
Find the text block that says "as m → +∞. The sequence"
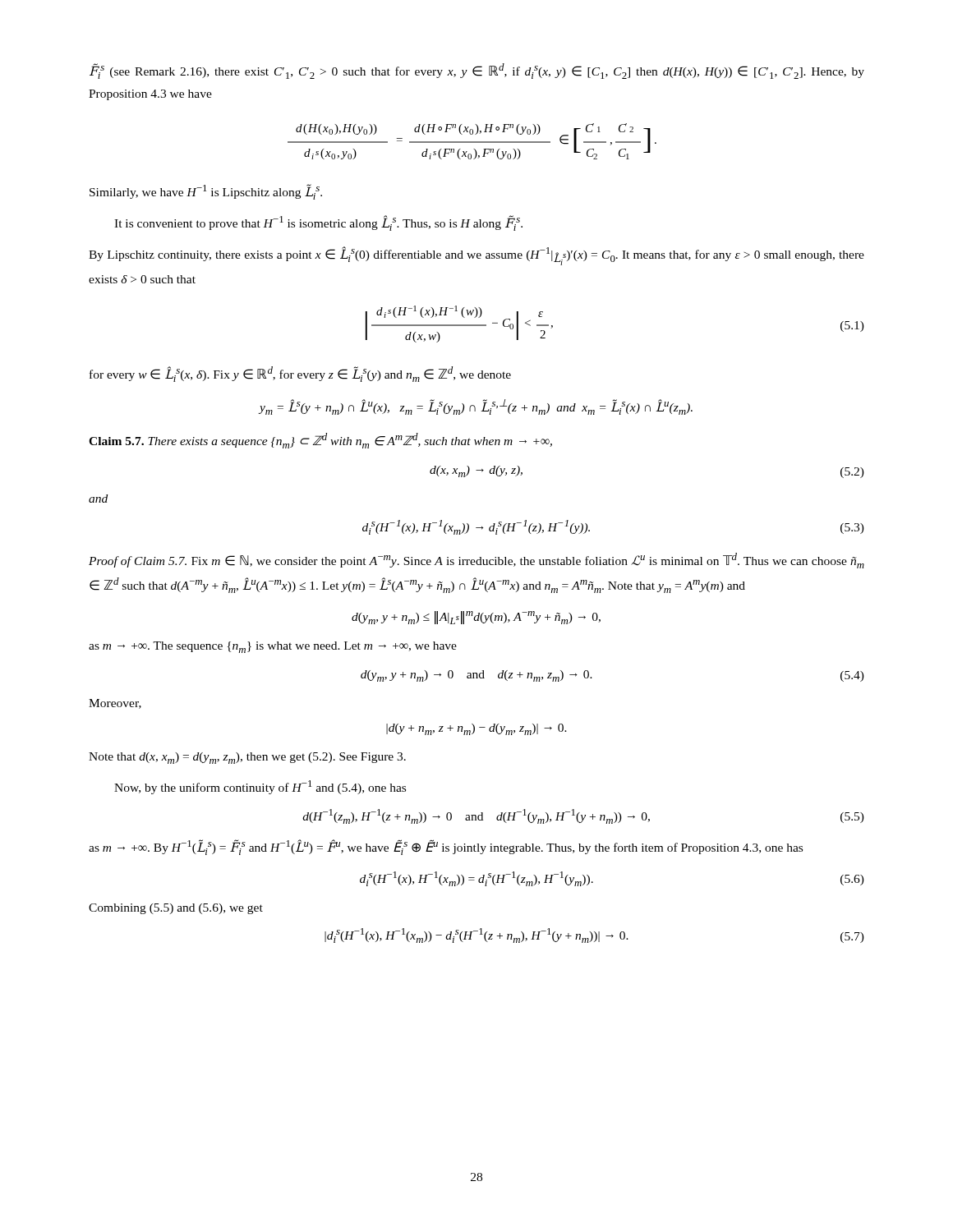tap(273, 647)
